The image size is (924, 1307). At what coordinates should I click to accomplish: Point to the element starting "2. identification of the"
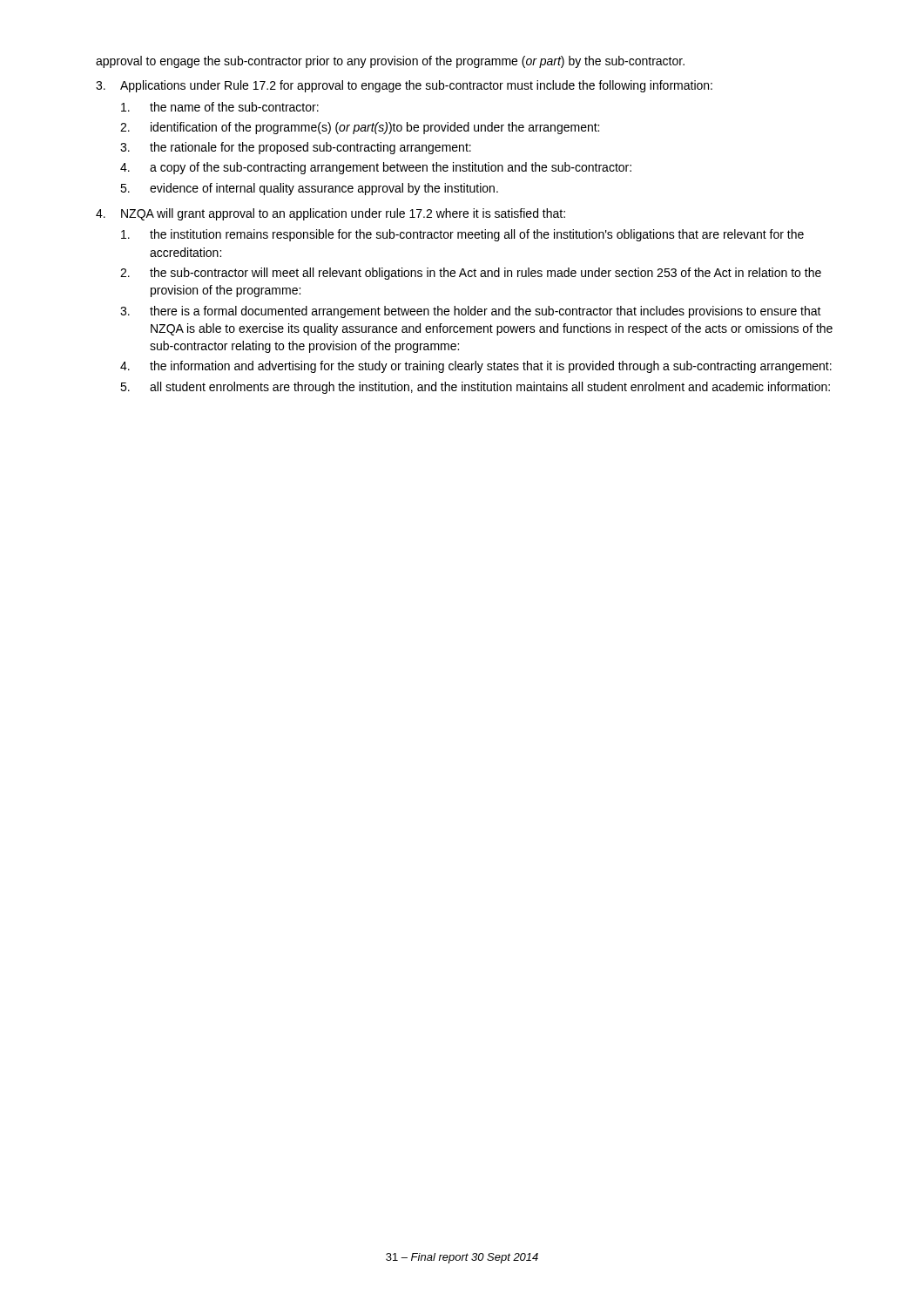click(x=479, y=127)
